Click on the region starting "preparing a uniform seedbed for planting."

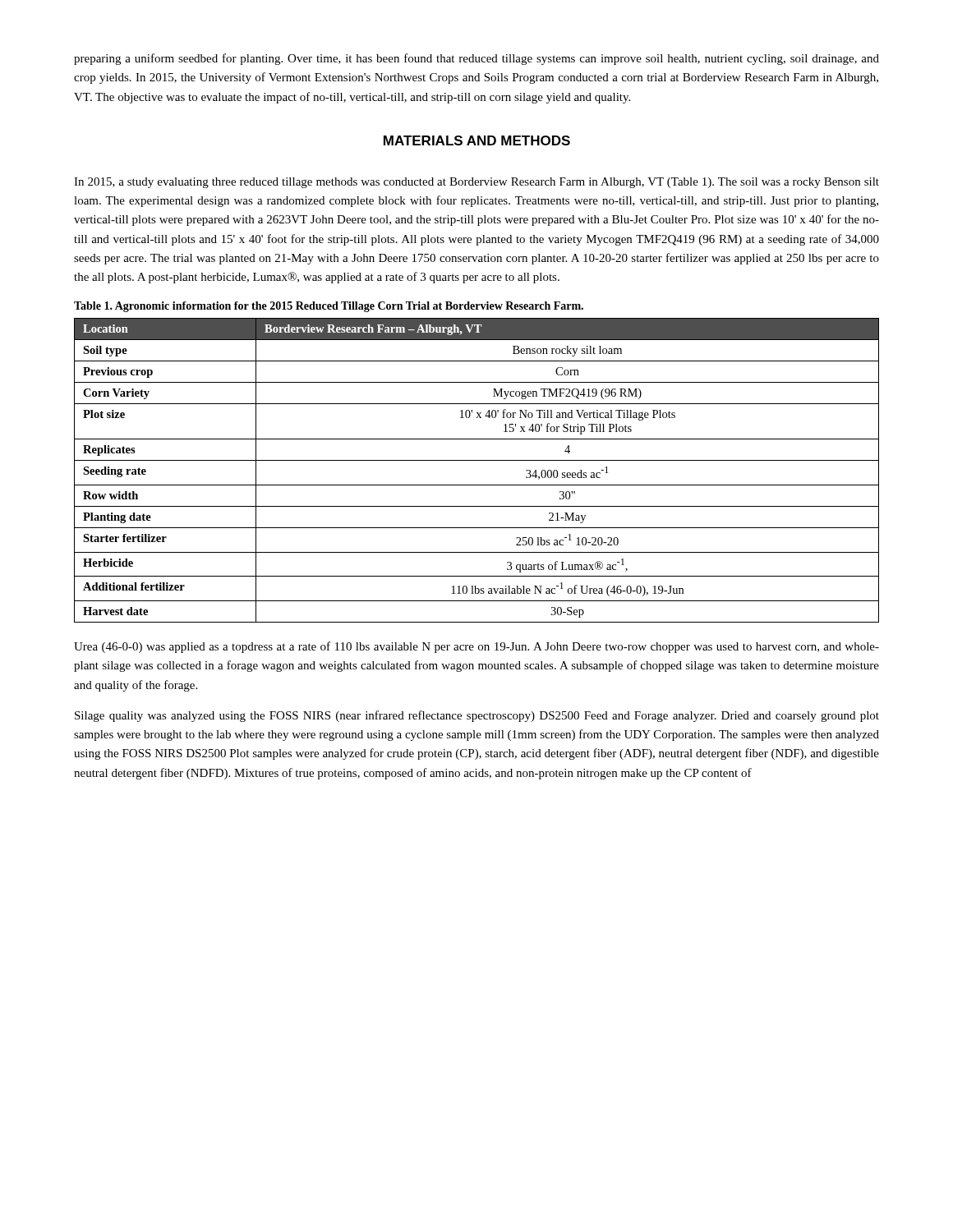pyautogui.click(x=476, y=77)
